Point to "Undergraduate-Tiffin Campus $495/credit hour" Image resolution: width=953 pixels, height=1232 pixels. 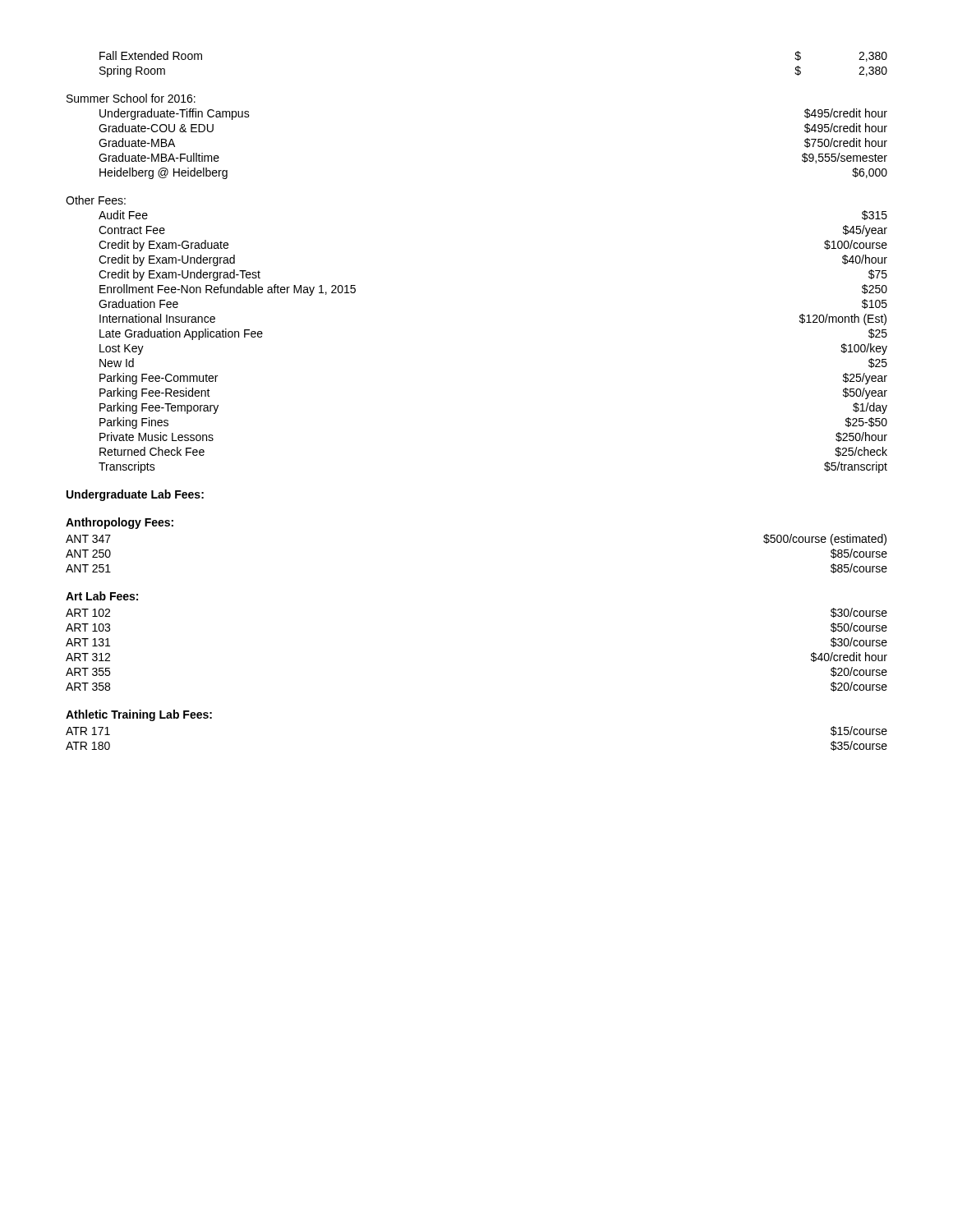[182, 114]
